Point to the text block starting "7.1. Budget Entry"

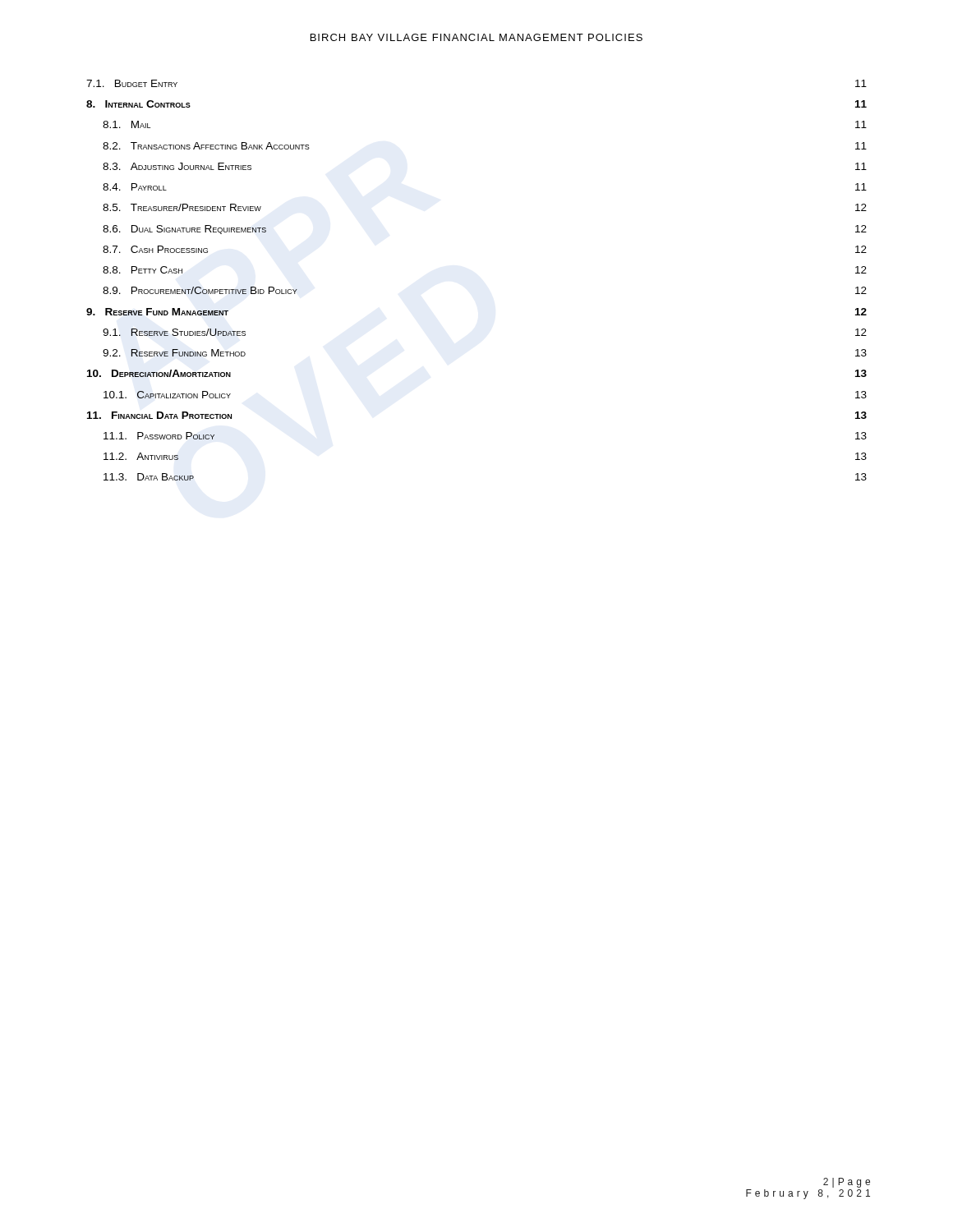pyautogui.click(x=98, y=83)
